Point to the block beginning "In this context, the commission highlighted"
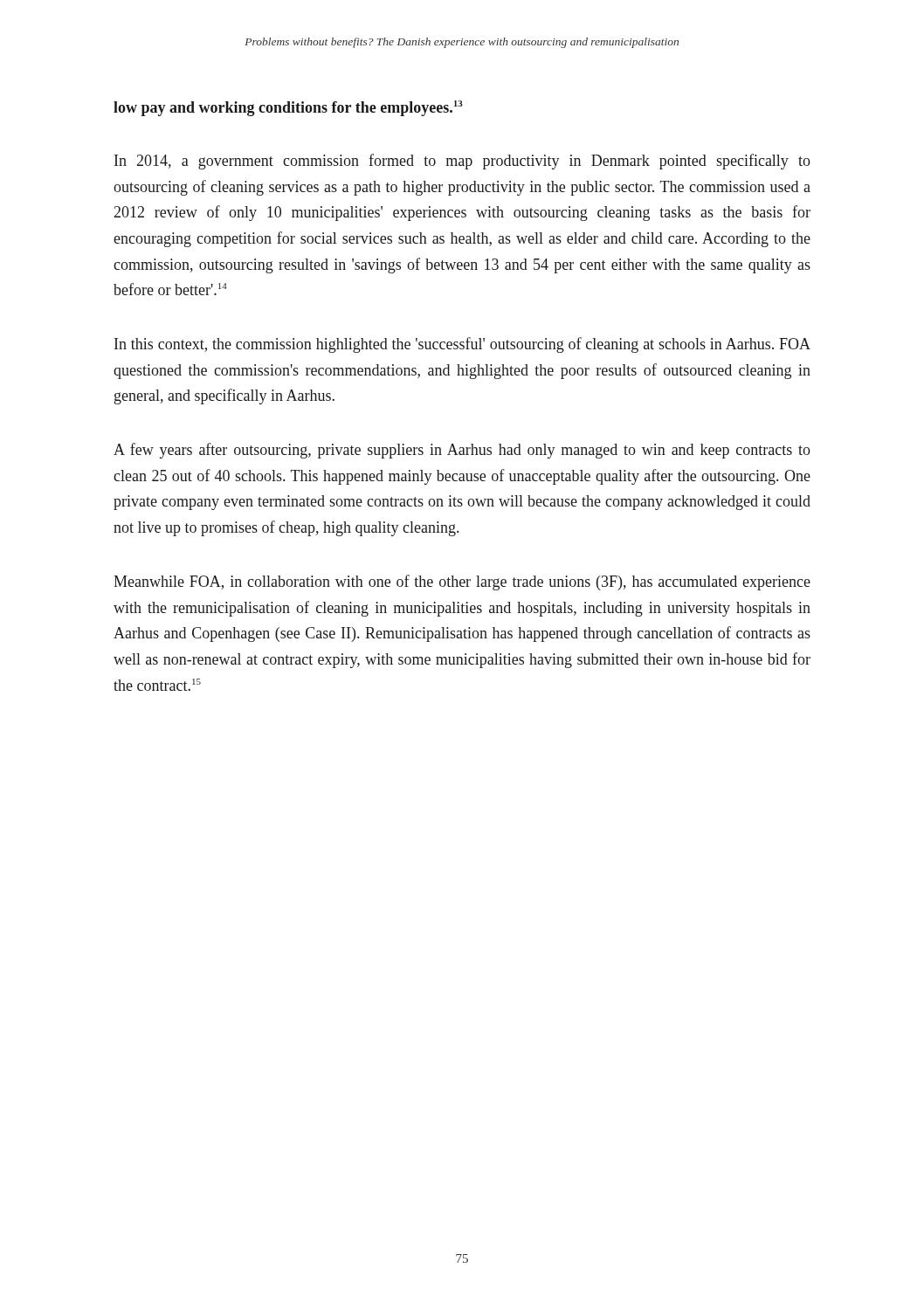Viewport: 924px width, 1310px height. point(462,370)
